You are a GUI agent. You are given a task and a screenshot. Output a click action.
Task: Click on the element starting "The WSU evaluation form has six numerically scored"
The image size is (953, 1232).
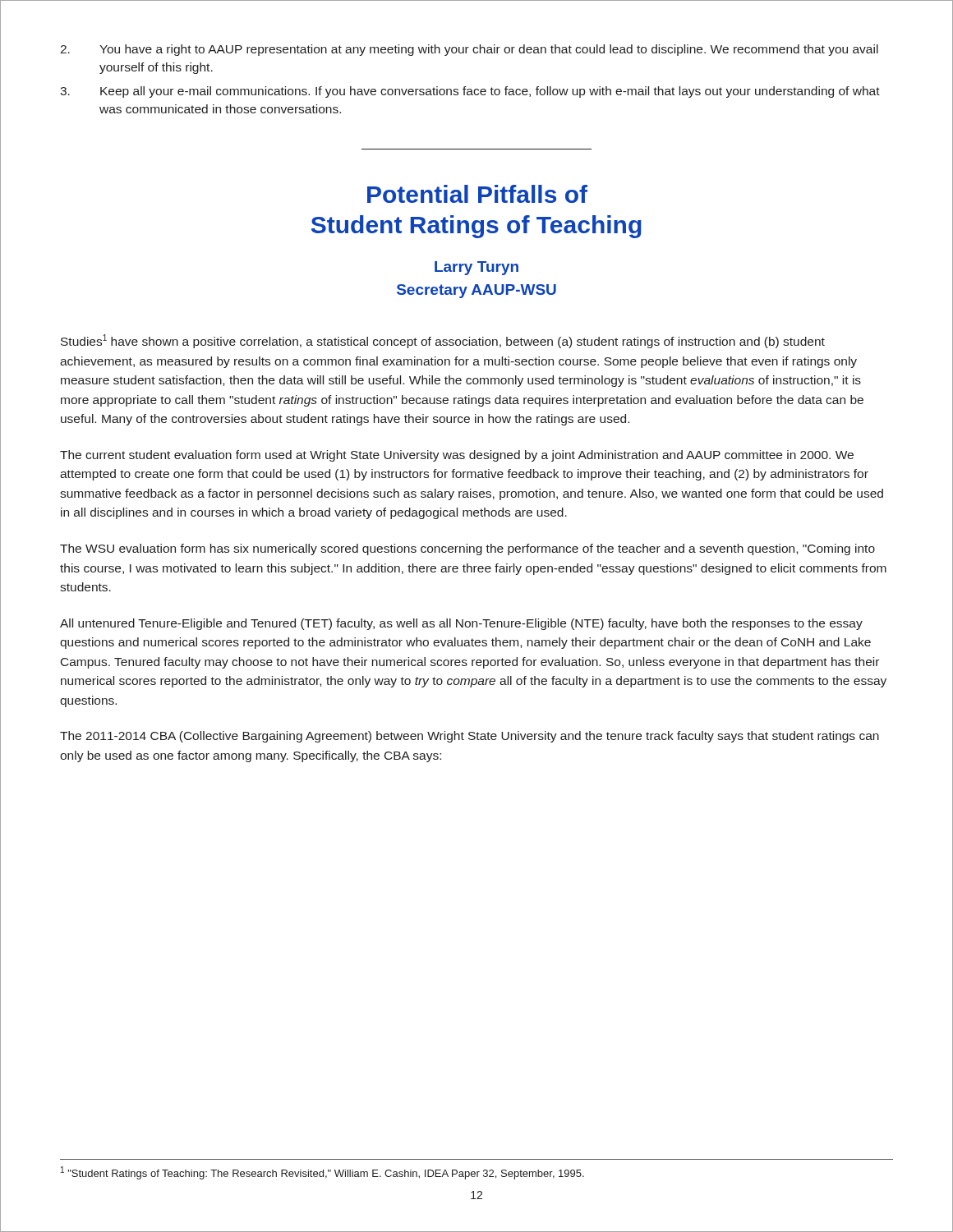(473, 568)
